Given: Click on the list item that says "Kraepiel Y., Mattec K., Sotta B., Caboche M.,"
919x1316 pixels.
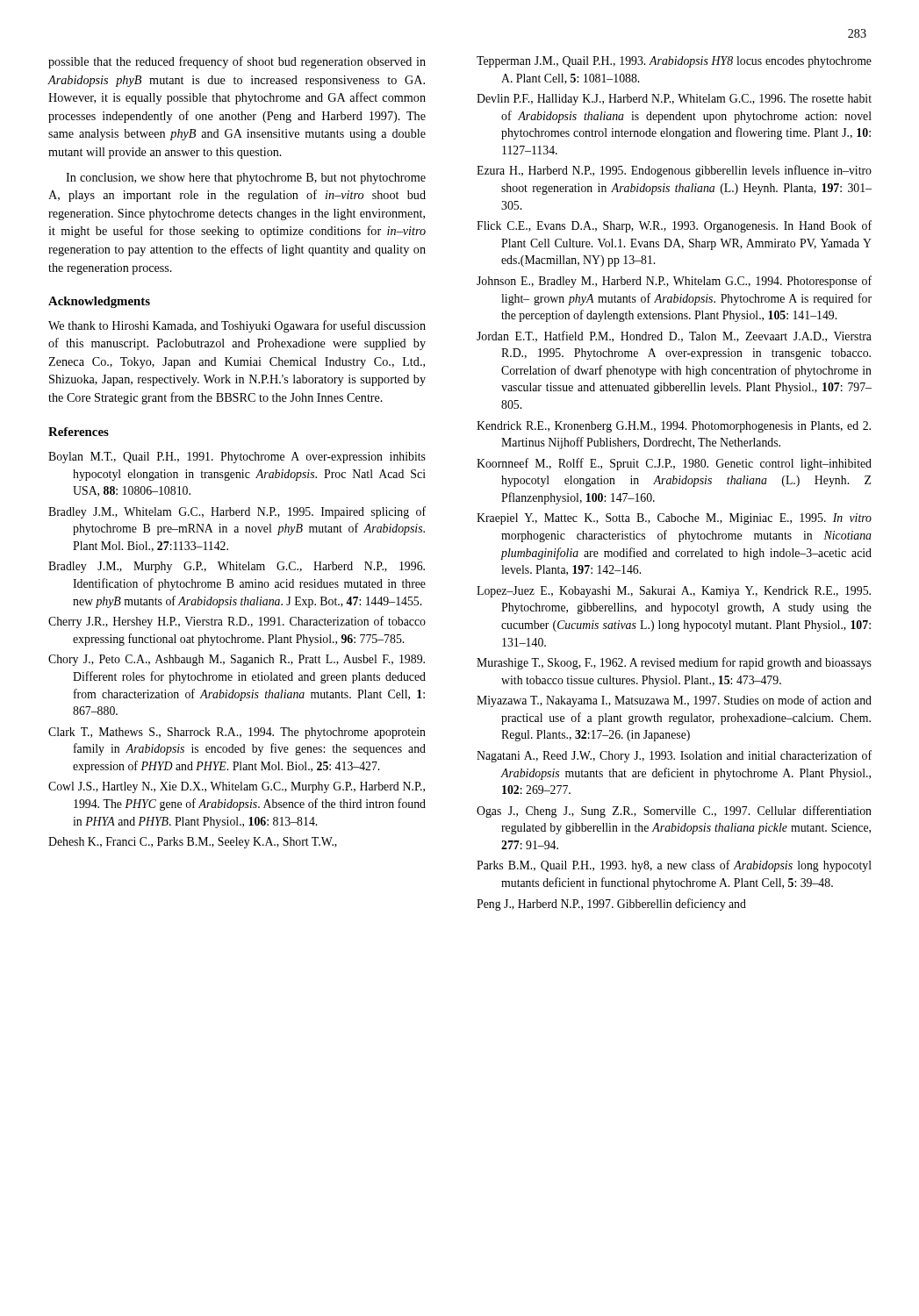Looking at the screenshot, I should 674,544.
